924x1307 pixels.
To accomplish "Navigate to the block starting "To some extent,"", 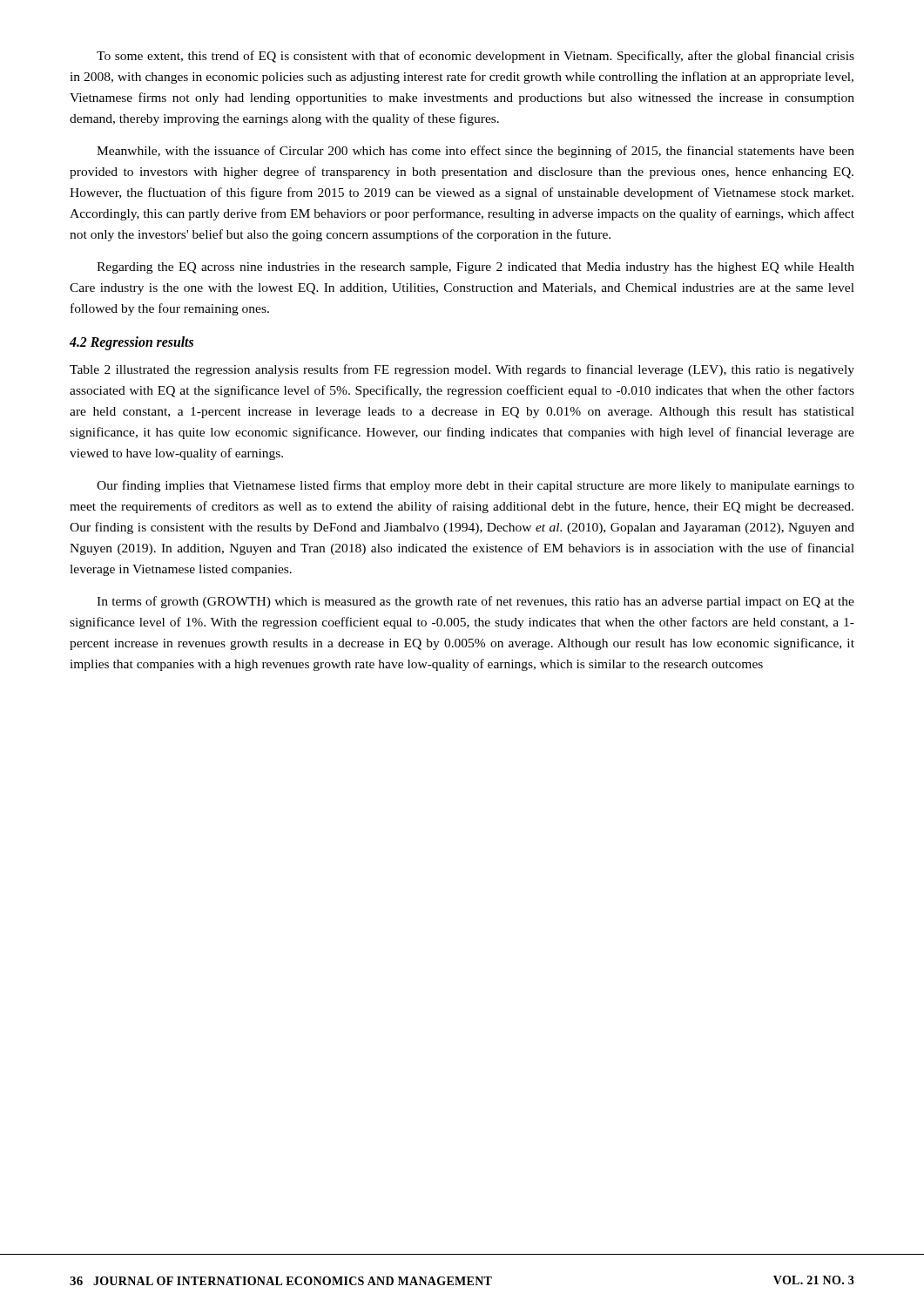I will pyautogui.click(x=462, y=87).
